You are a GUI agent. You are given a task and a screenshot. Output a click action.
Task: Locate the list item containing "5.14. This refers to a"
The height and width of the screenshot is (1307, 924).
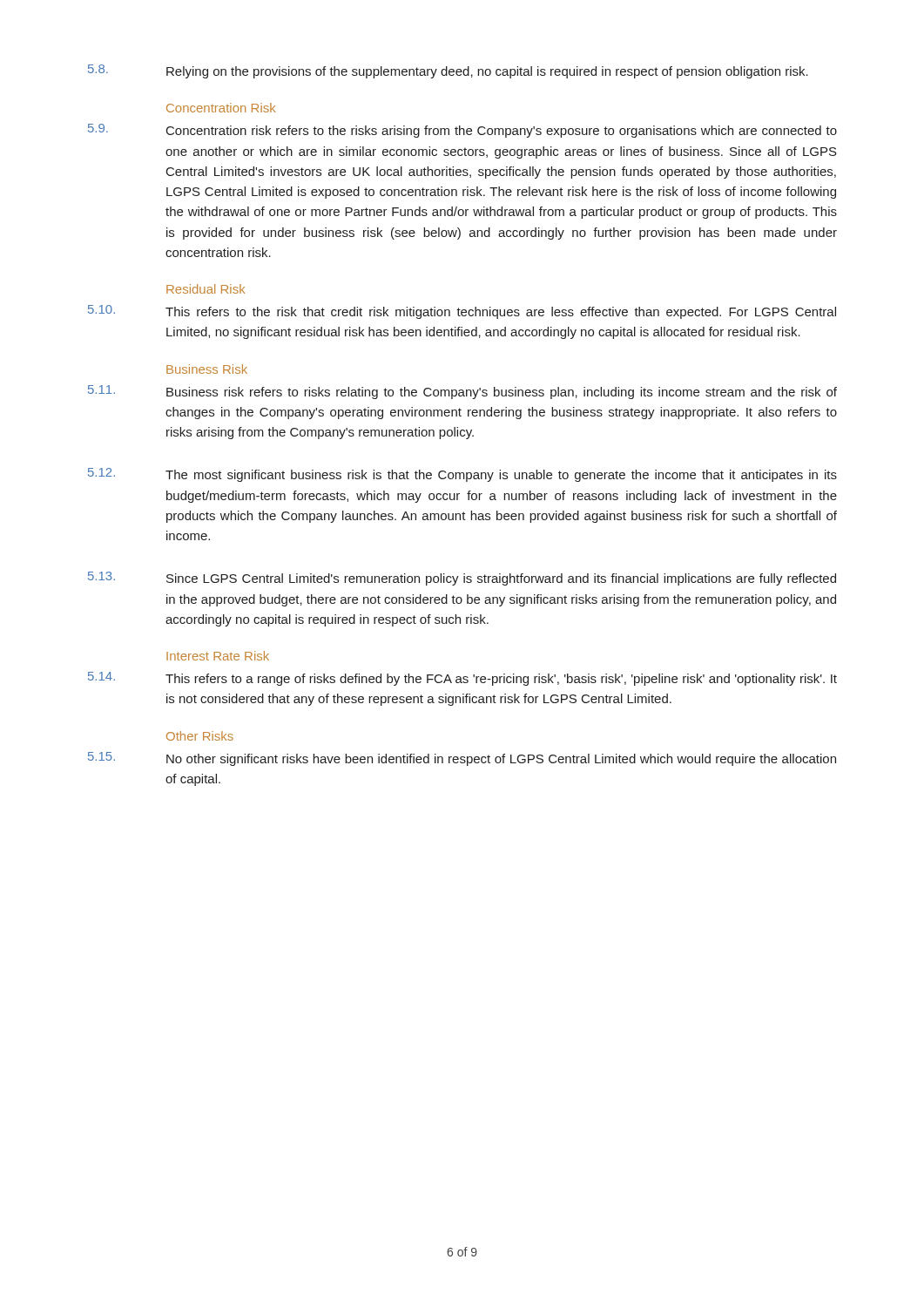[462, 689]
